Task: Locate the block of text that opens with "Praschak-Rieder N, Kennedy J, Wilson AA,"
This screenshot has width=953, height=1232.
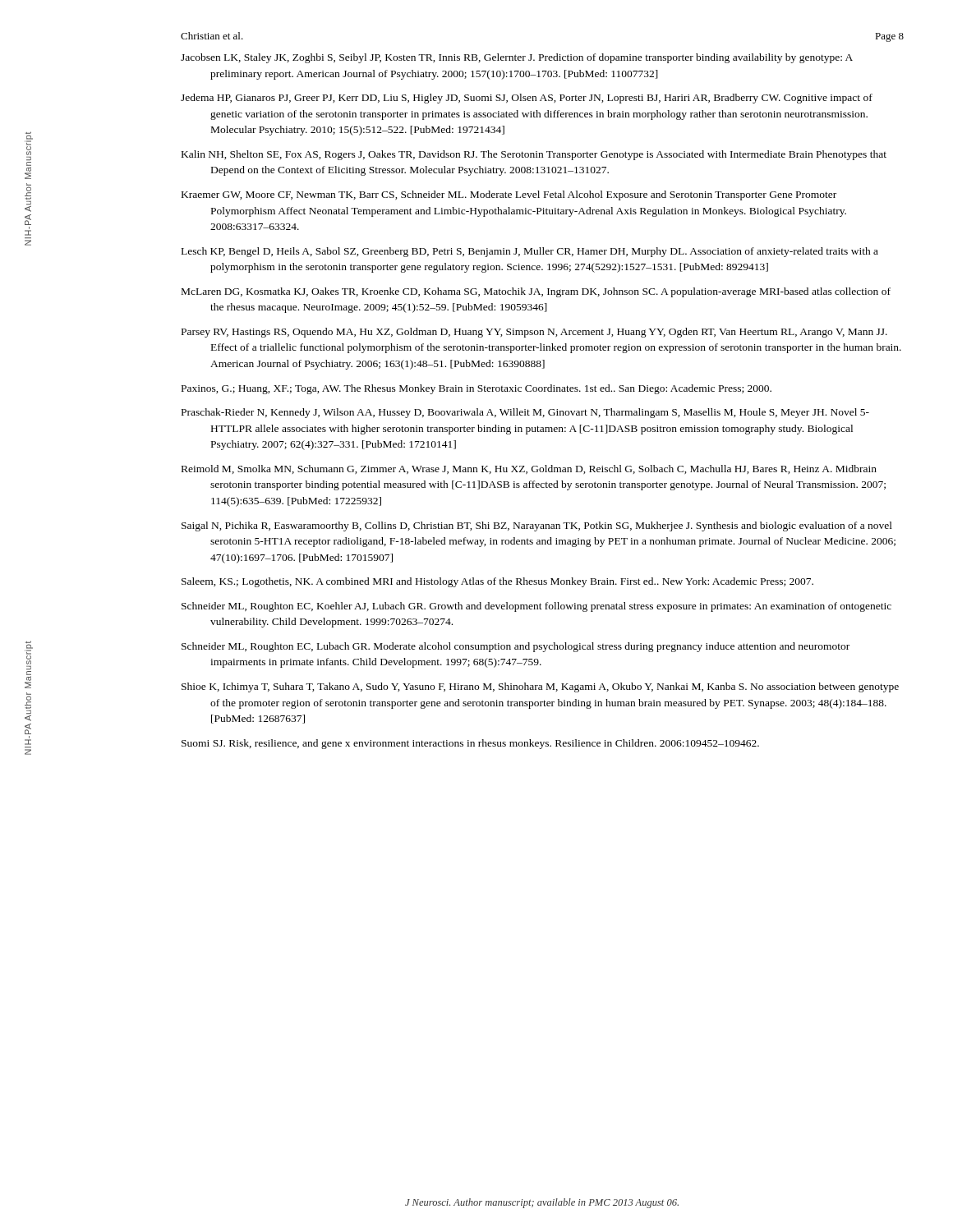Action: (525, 428)
